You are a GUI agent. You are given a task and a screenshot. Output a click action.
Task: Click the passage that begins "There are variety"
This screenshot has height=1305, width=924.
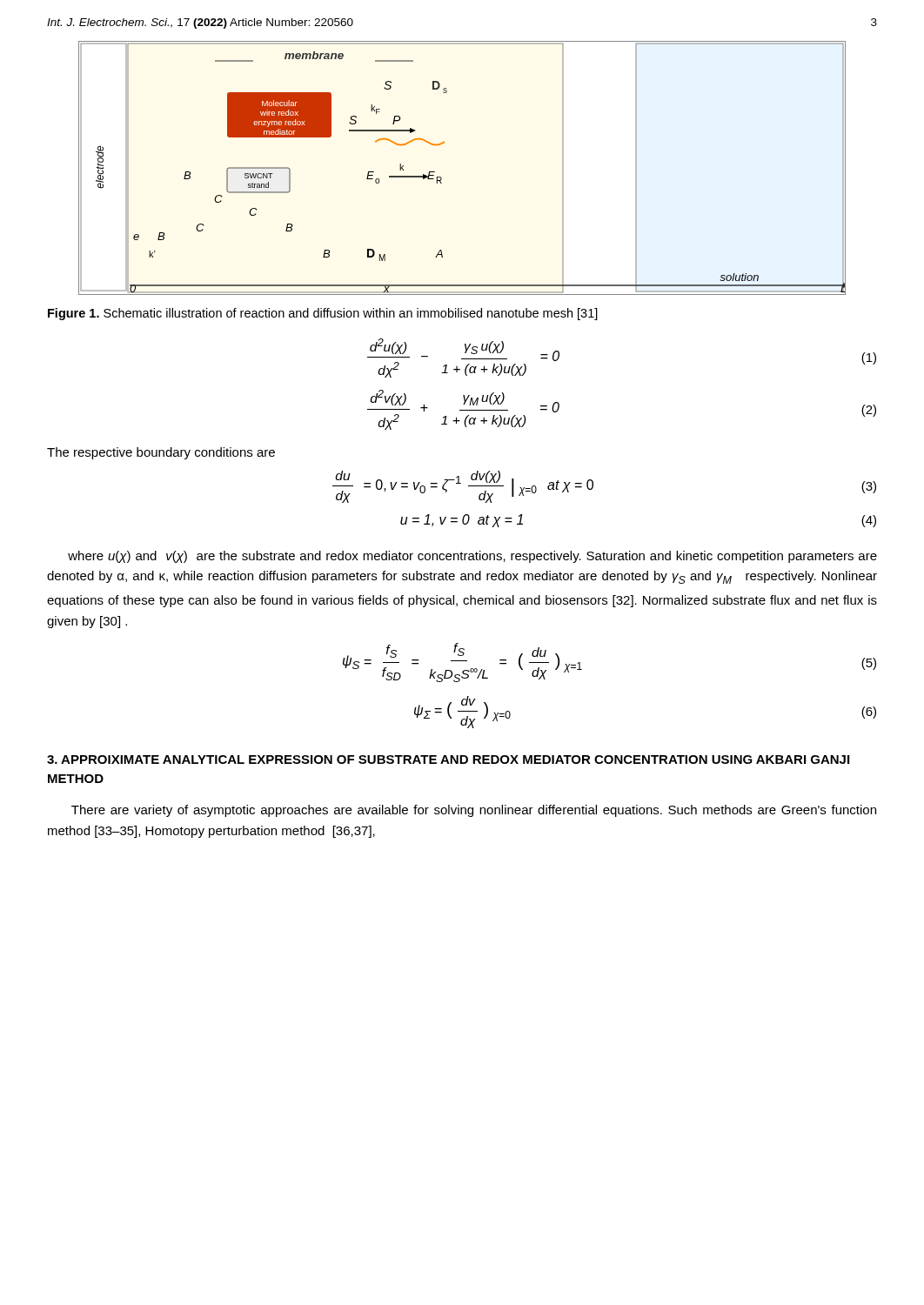(462, 820)
